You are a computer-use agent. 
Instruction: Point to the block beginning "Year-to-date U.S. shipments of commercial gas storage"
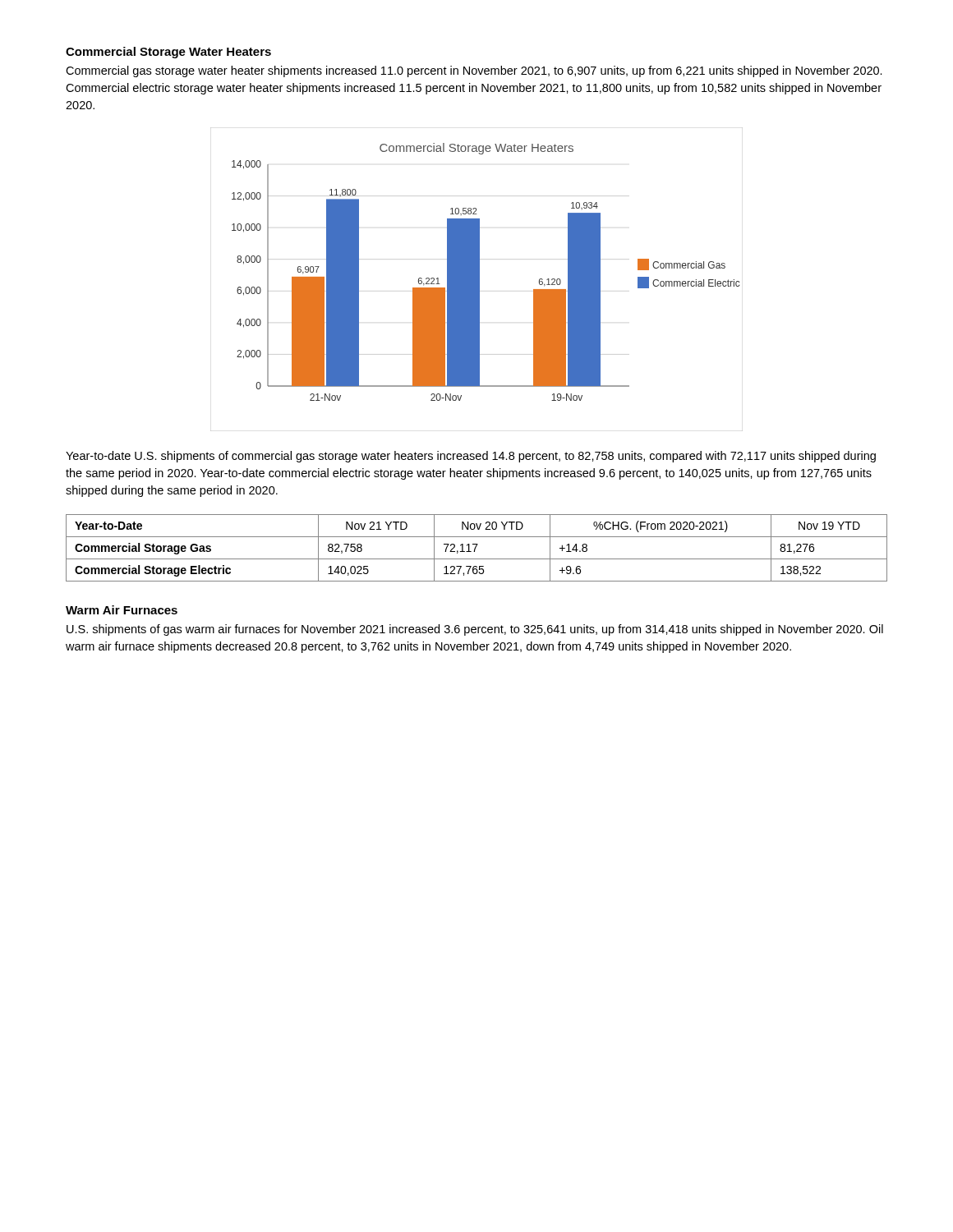pyautogui.click(x=471, y=473)
